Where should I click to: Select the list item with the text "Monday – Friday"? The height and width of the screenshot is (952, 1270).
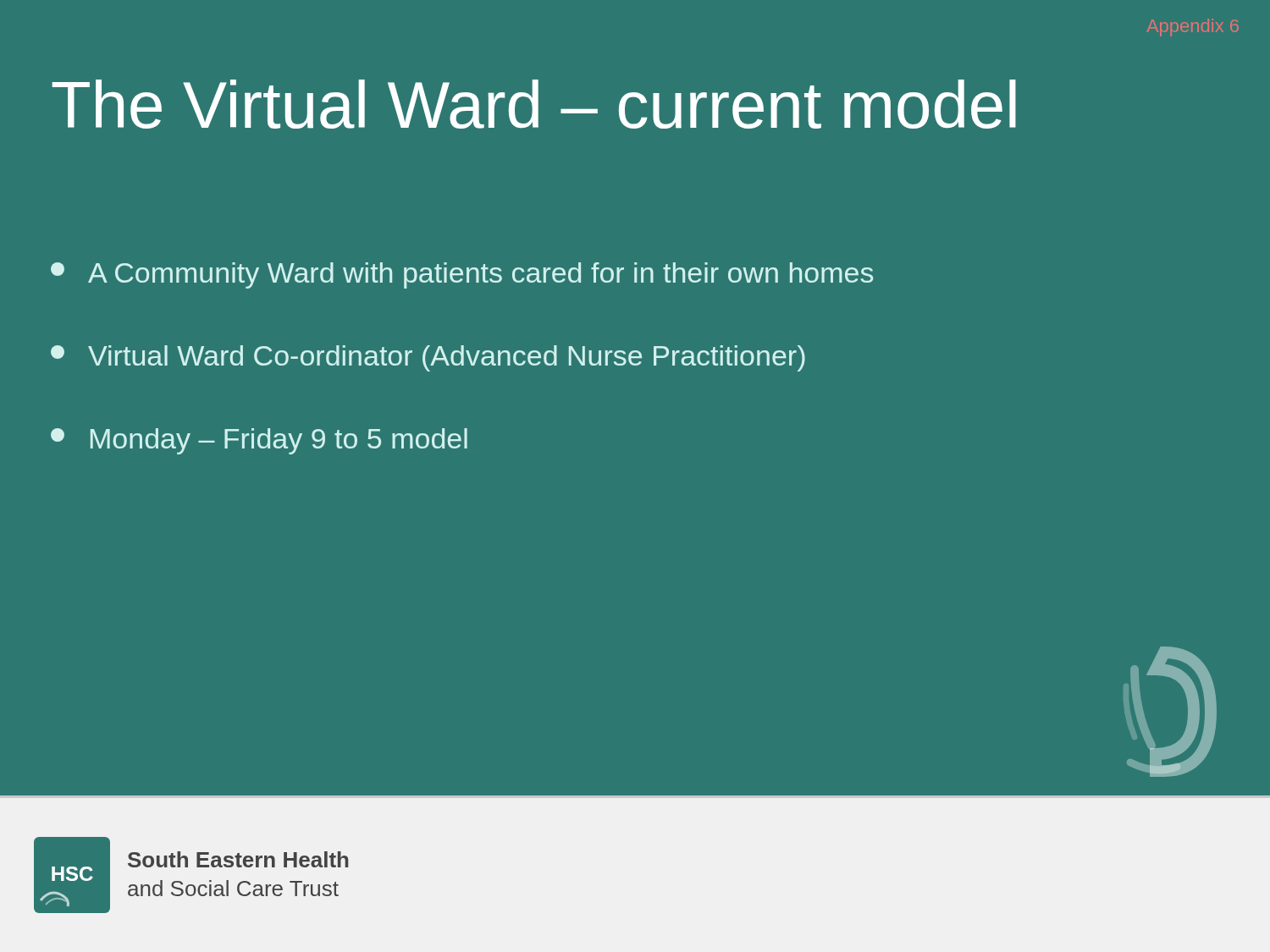click(x=260, y=439)
